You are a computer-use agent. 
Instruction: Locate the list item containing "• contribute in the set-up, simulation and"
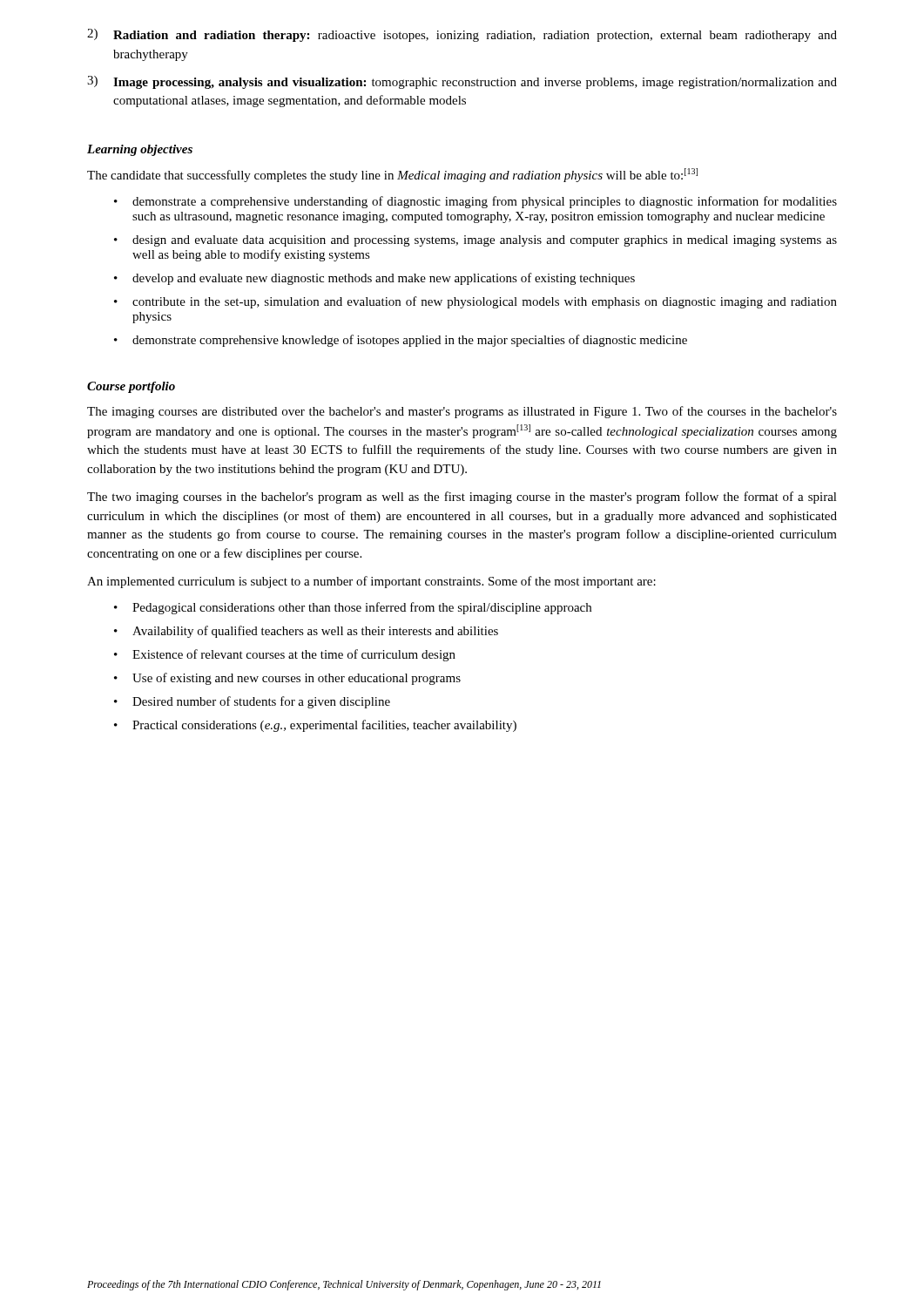coord(475,309)
